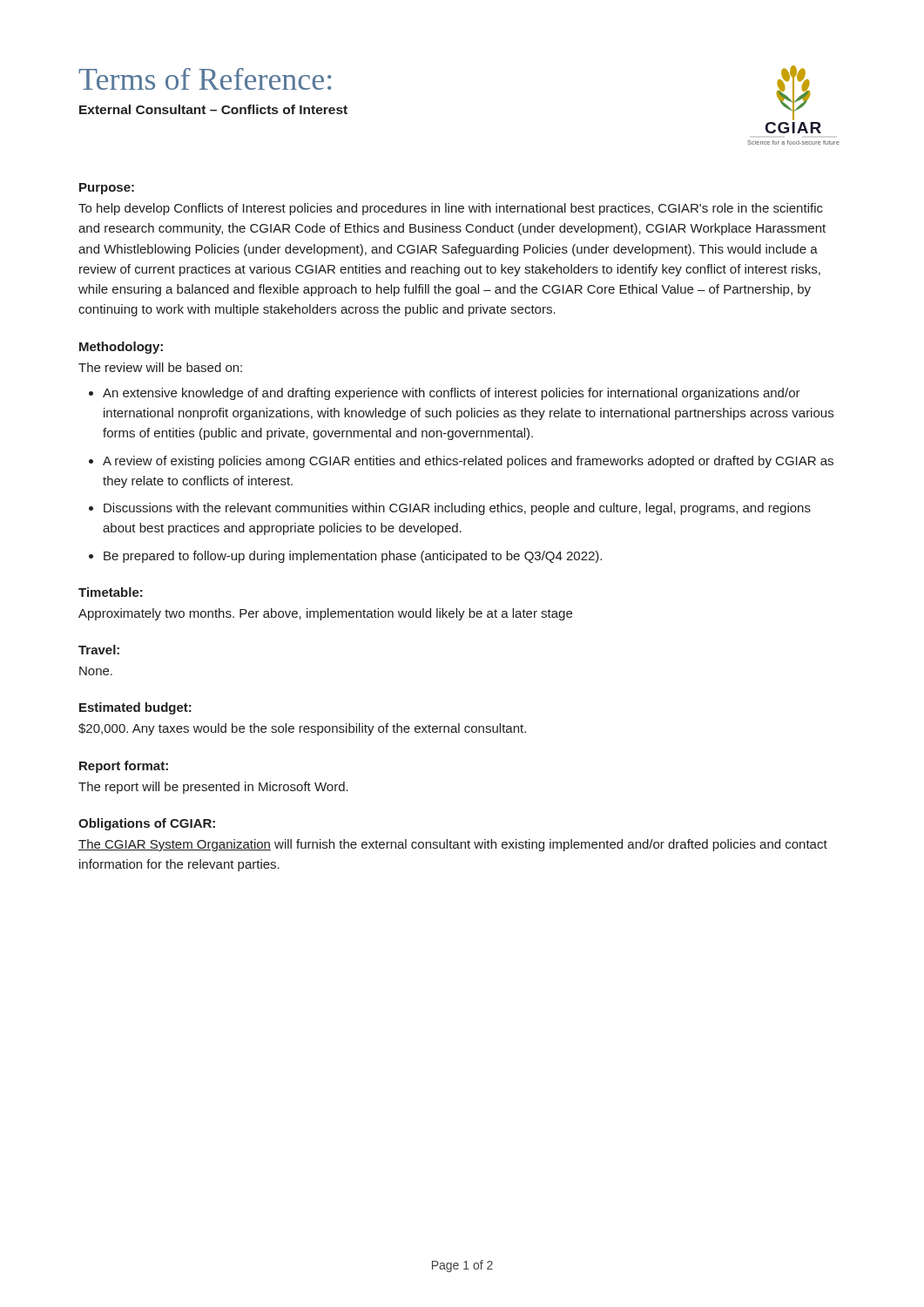Click where it says "External Consultant – Conflicts of Interest"

(213, 109)
